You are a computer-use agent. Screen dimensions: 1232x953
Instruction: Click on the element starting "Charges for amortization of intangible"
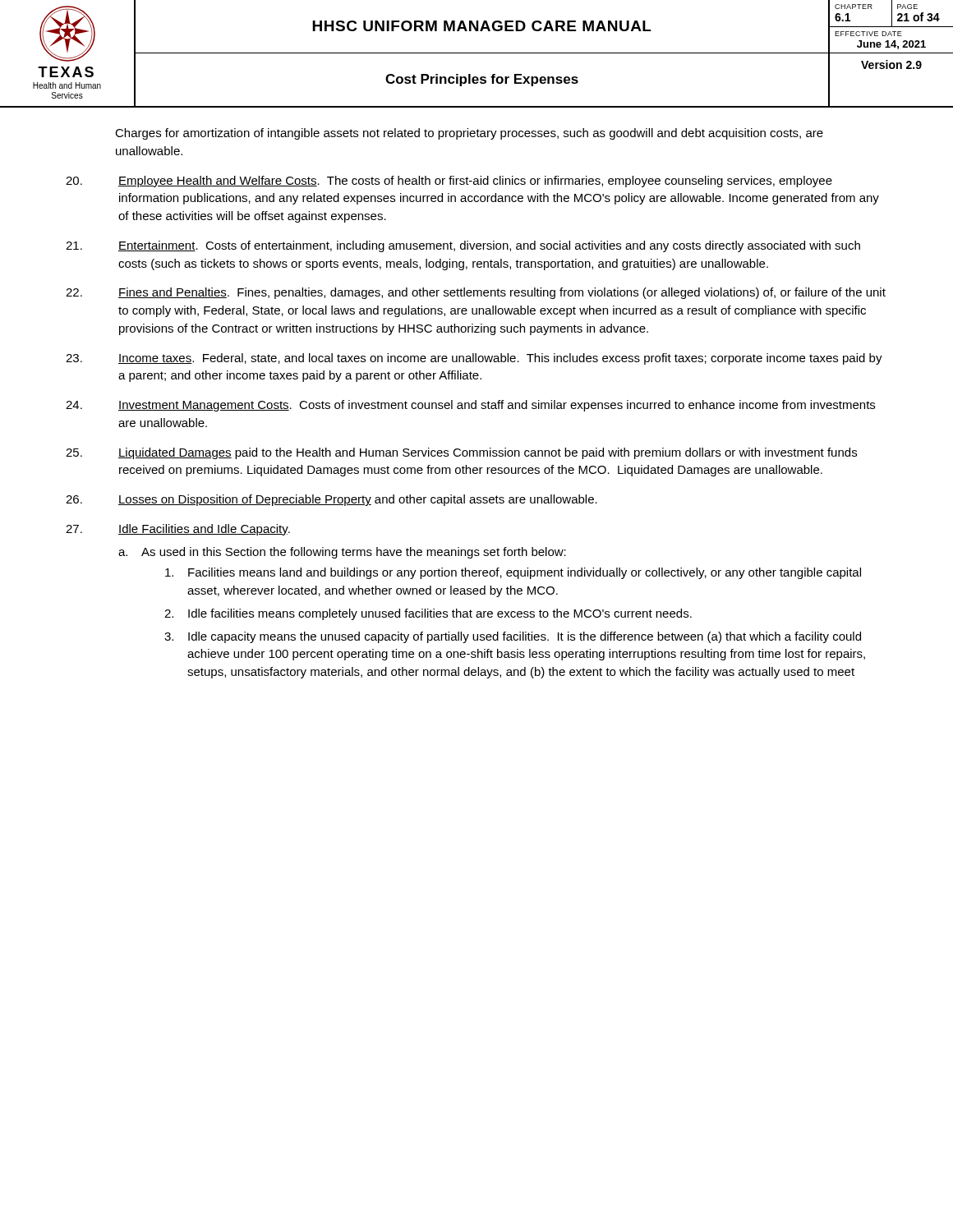click(x=469, y=142)
